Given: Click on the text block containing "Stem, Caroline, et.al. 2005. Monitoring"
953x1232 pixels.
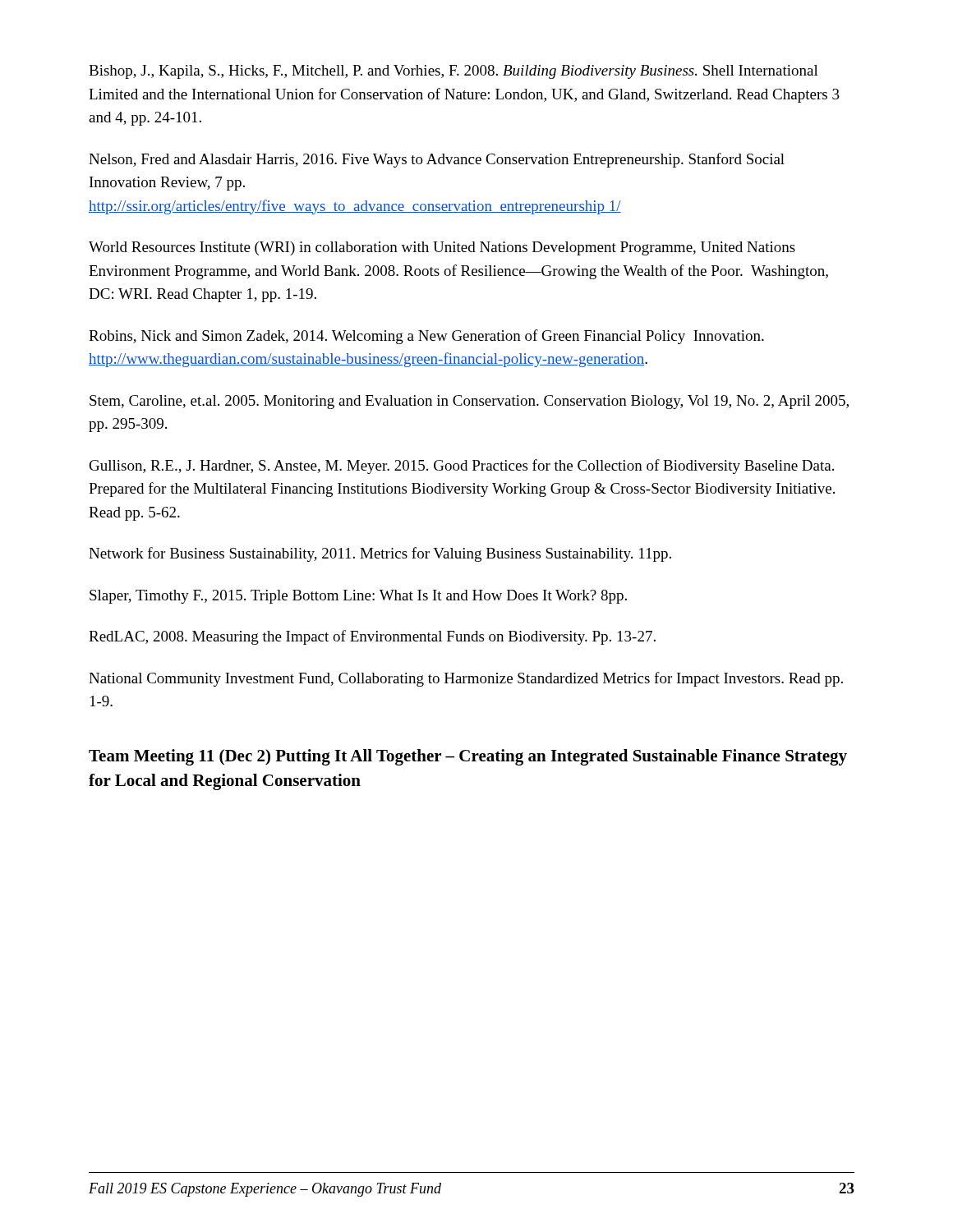Looking at the screenshot, I should [x=469, y=412].
